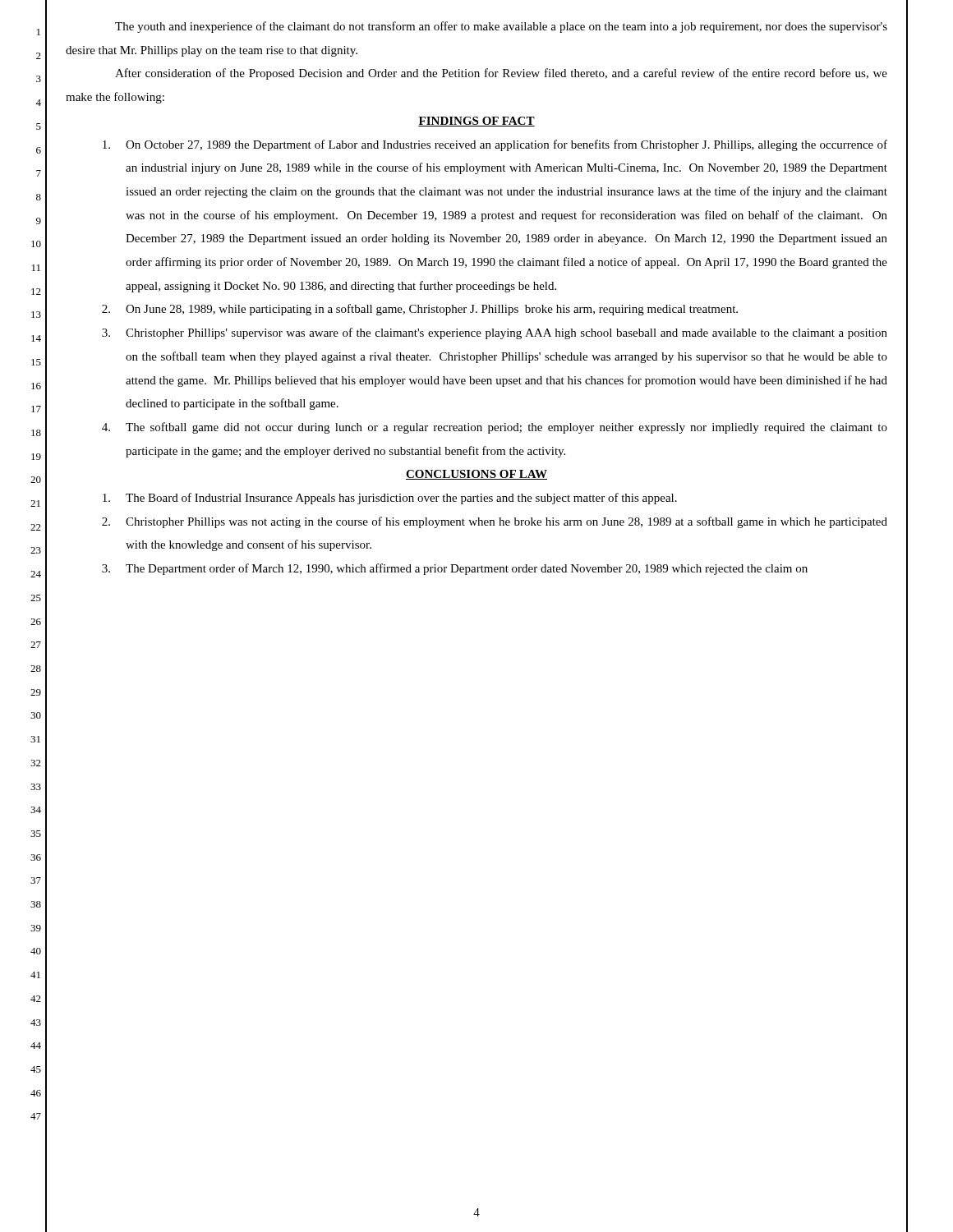Point to the text block starting "After consideration of"
The width and height of the screenshot is (953, 1232).
(x=476, y=85)
